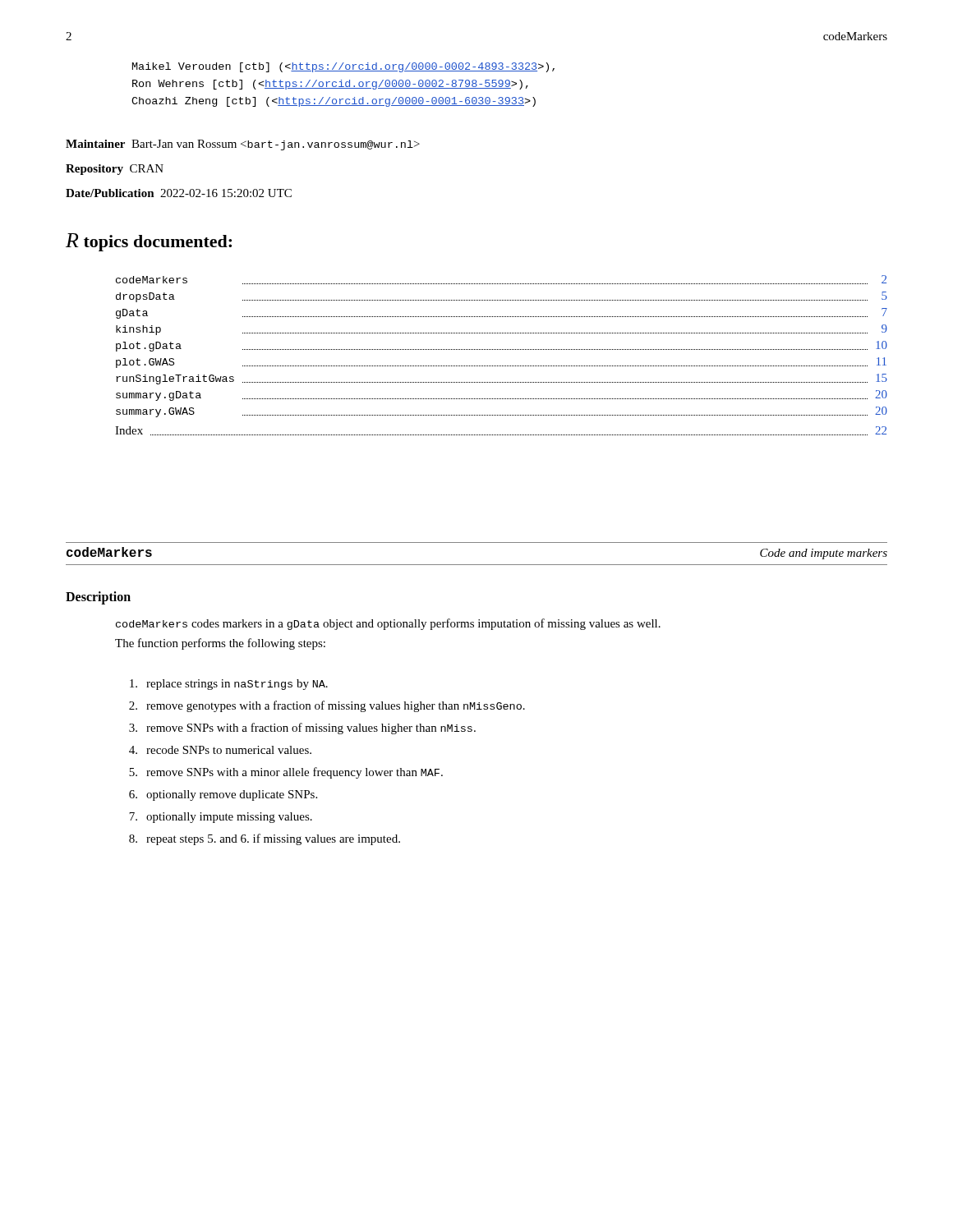Point to the passage starting "Repository CRAN"
953x1232 pixels.
(x=115, y=168)
